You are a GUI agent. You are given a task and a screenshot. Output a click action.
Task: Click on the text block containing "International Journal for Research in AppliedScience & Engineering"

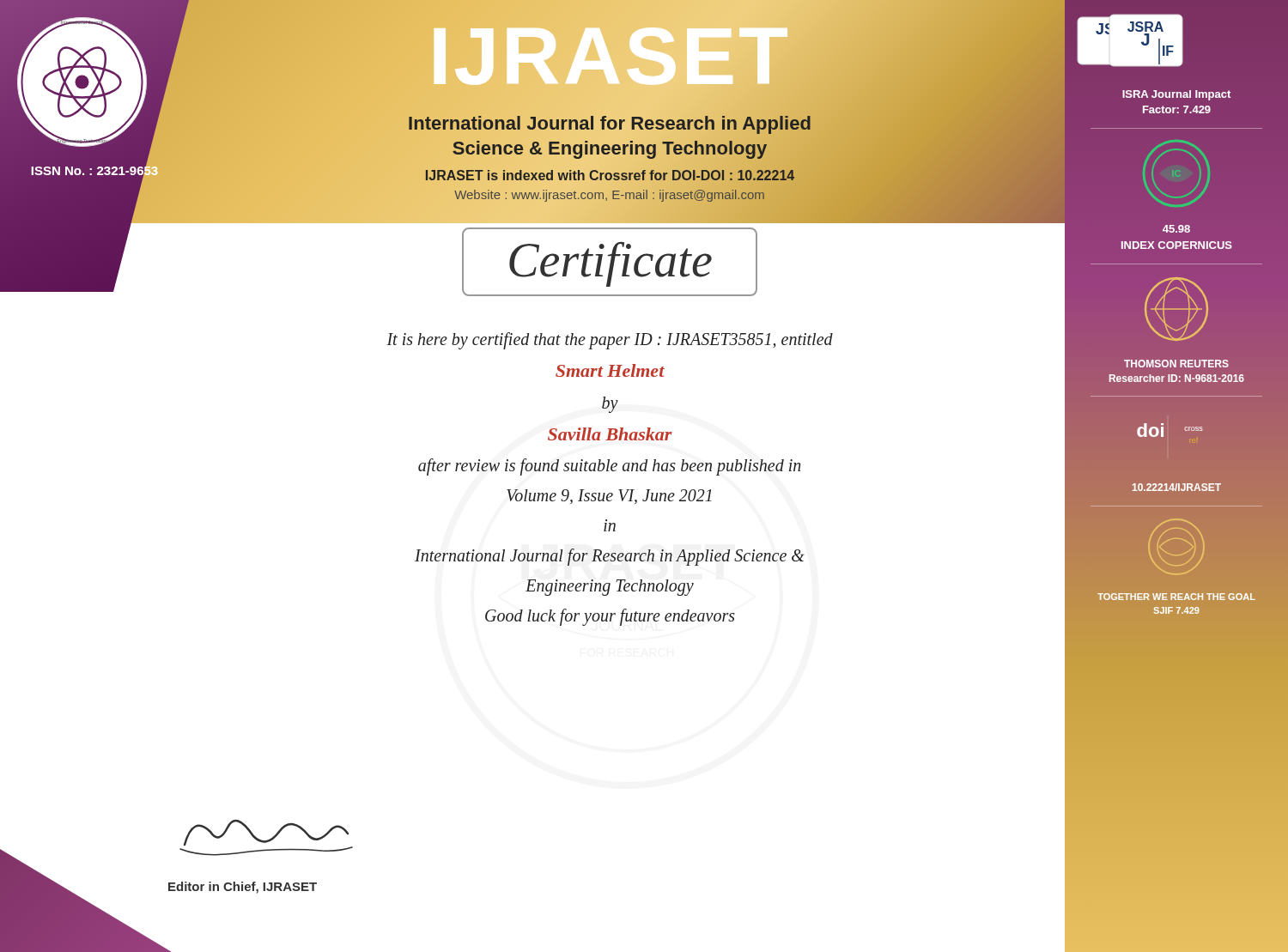click(610, 135)
